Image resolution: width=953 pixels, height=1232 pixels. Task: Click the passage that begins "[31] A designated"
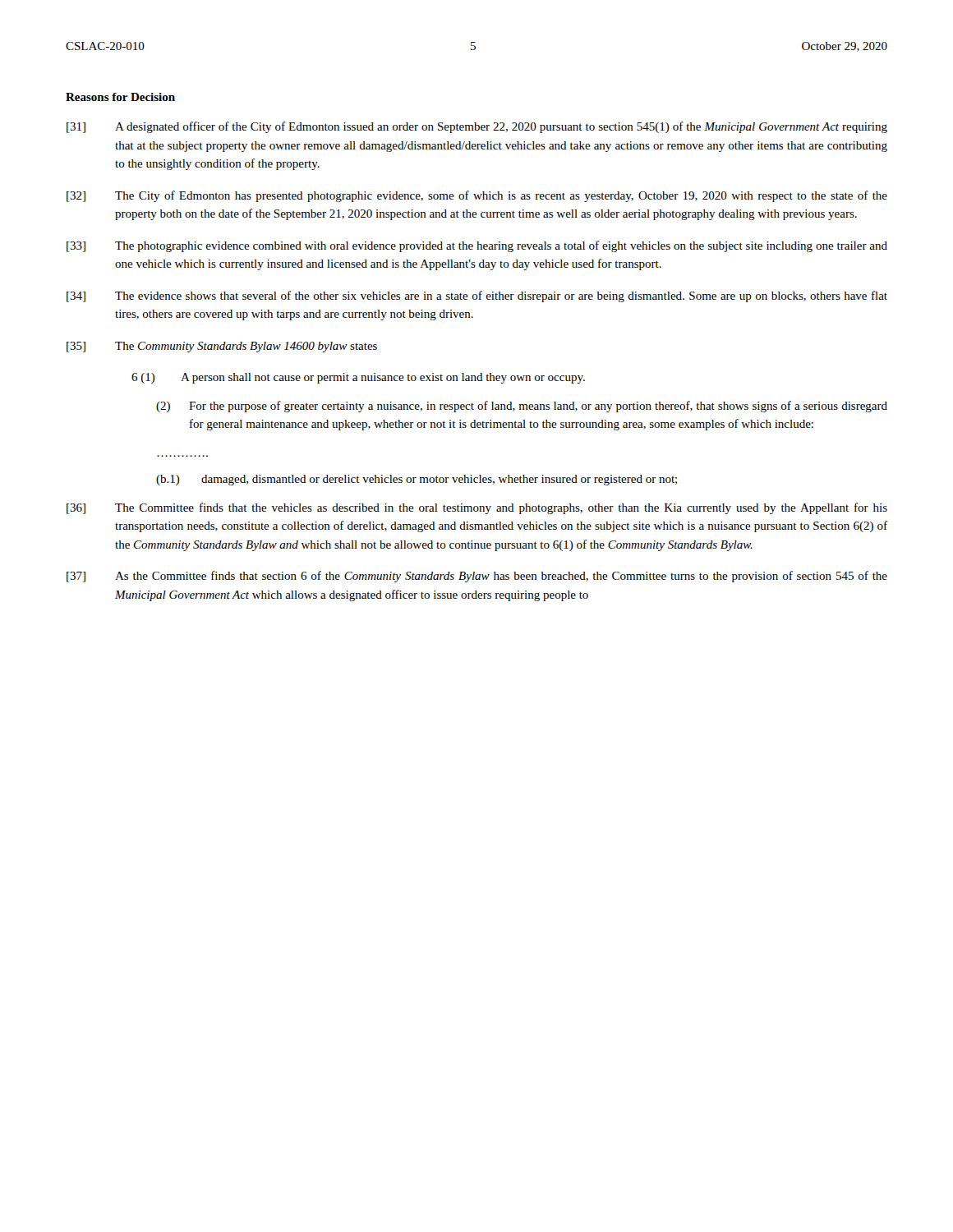coord(476,145)
